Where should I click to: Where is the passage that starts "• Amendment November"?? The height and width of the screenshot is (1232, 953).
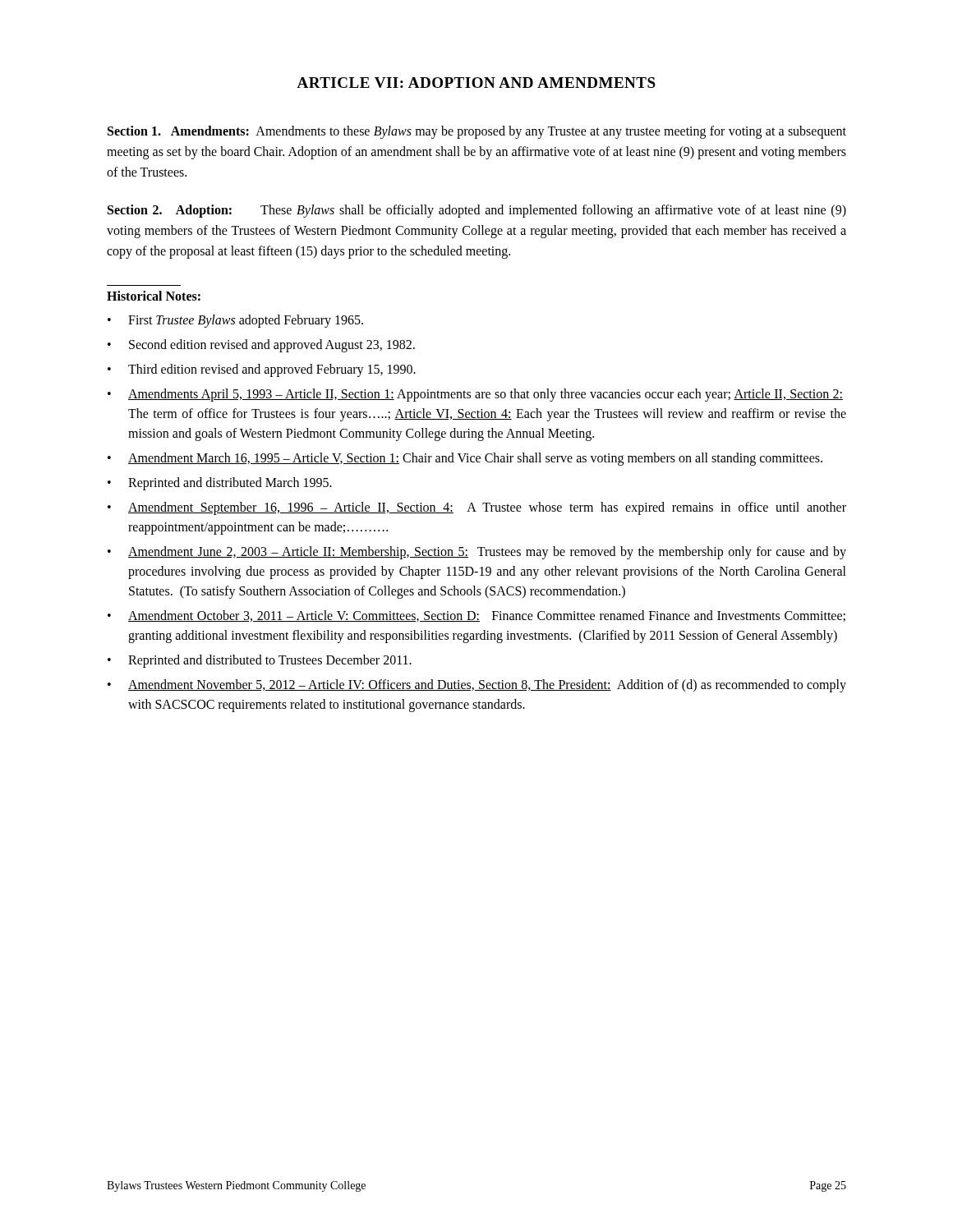476,695
